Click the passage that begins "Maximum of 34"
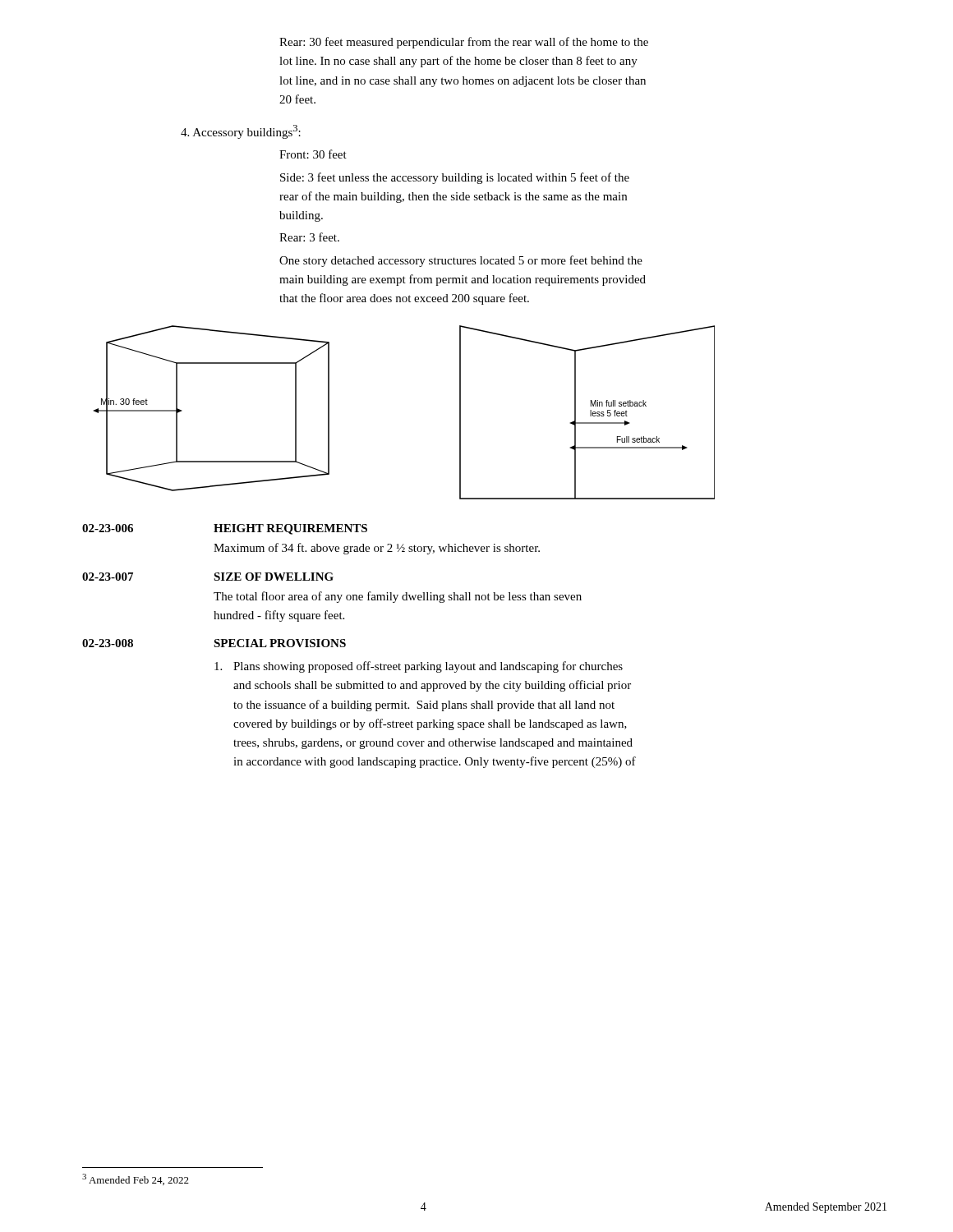 (377, 548)
